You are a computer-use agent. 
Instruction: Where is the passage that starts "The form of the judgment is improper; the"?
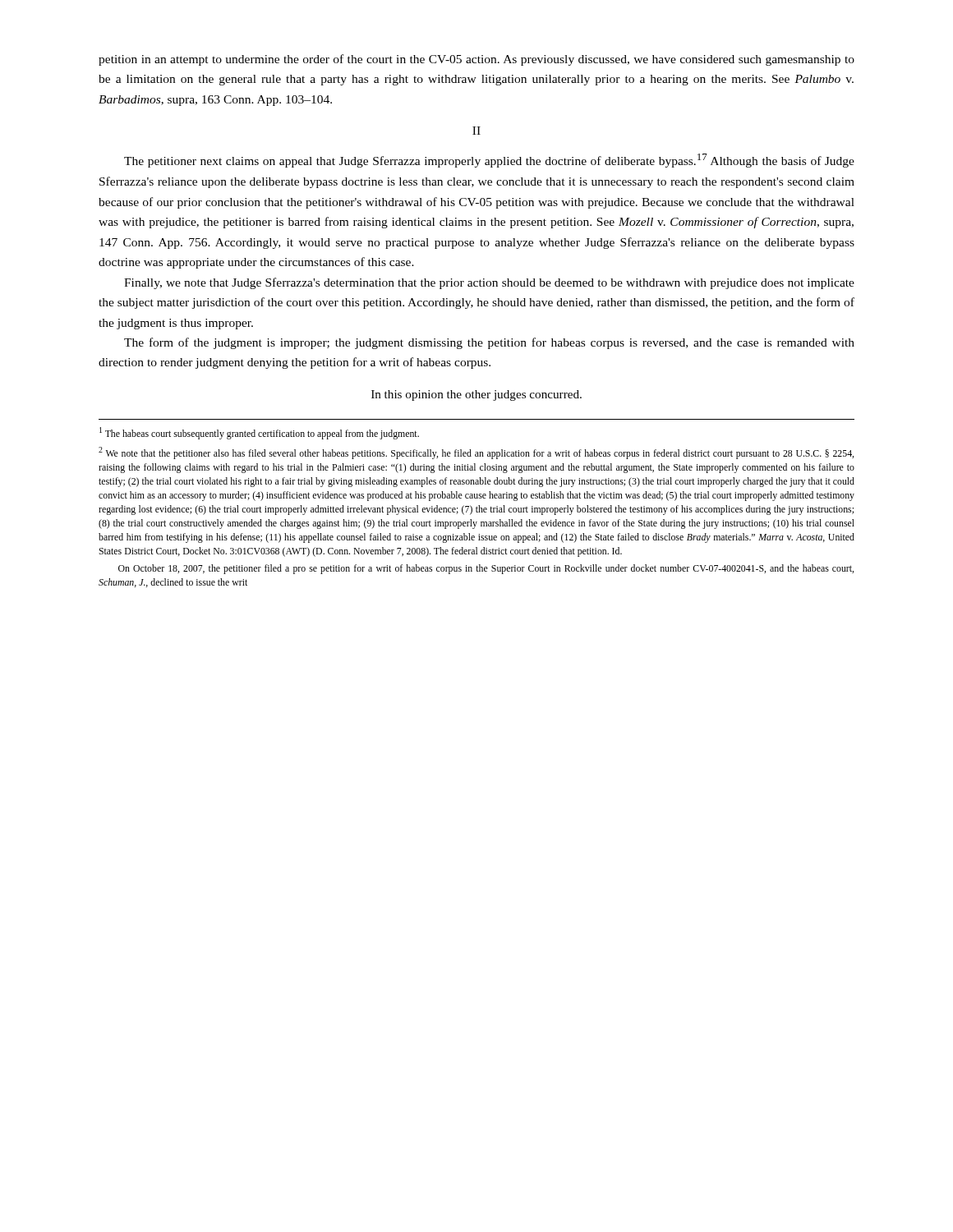pos(476,353)
